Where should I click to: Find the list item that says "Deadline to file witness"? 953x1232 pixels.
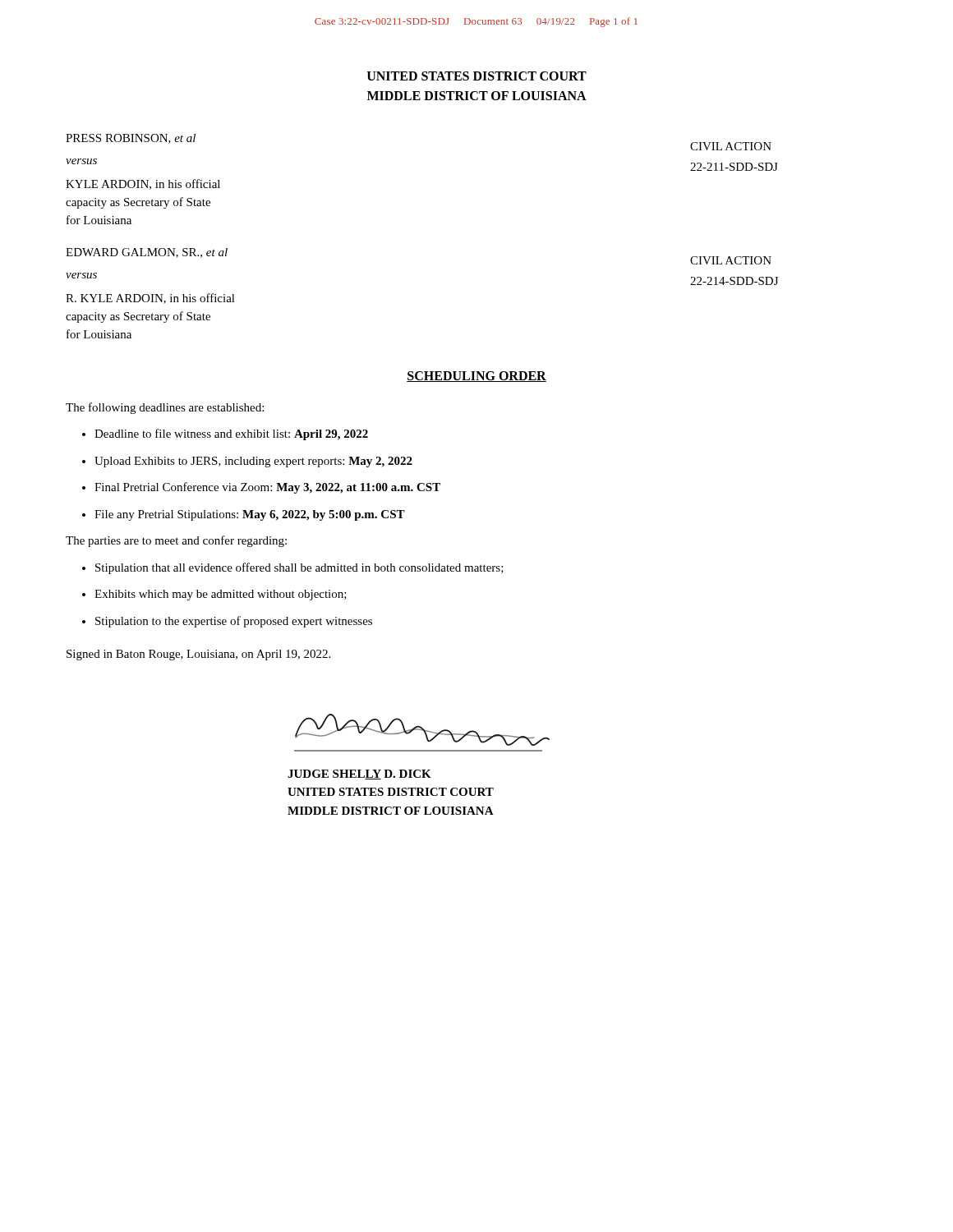coord(231,434)
